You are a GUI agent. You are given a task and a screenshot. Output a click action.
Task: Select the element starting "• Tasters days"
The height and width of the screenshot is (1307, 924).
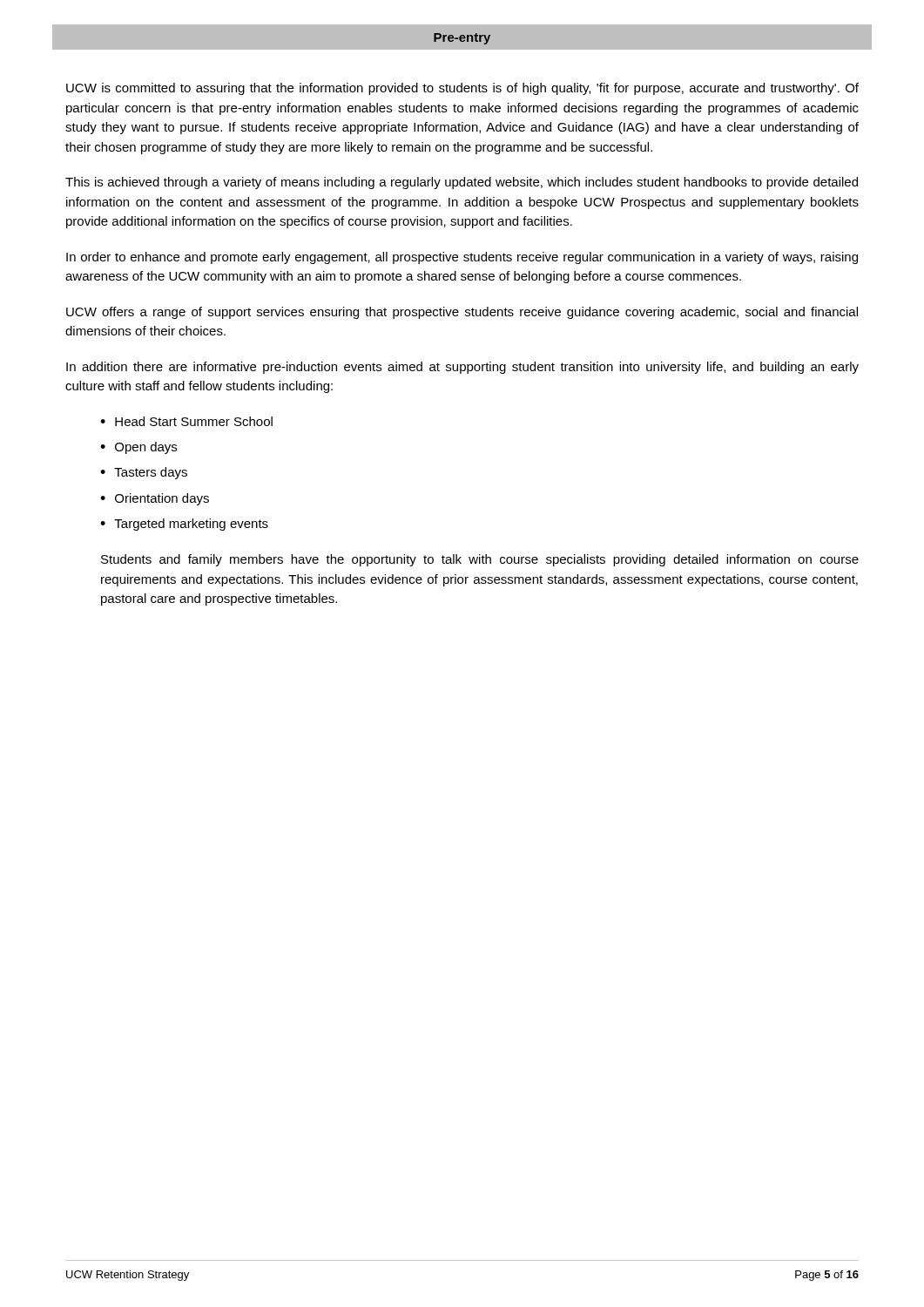click(x=144, y=473)
